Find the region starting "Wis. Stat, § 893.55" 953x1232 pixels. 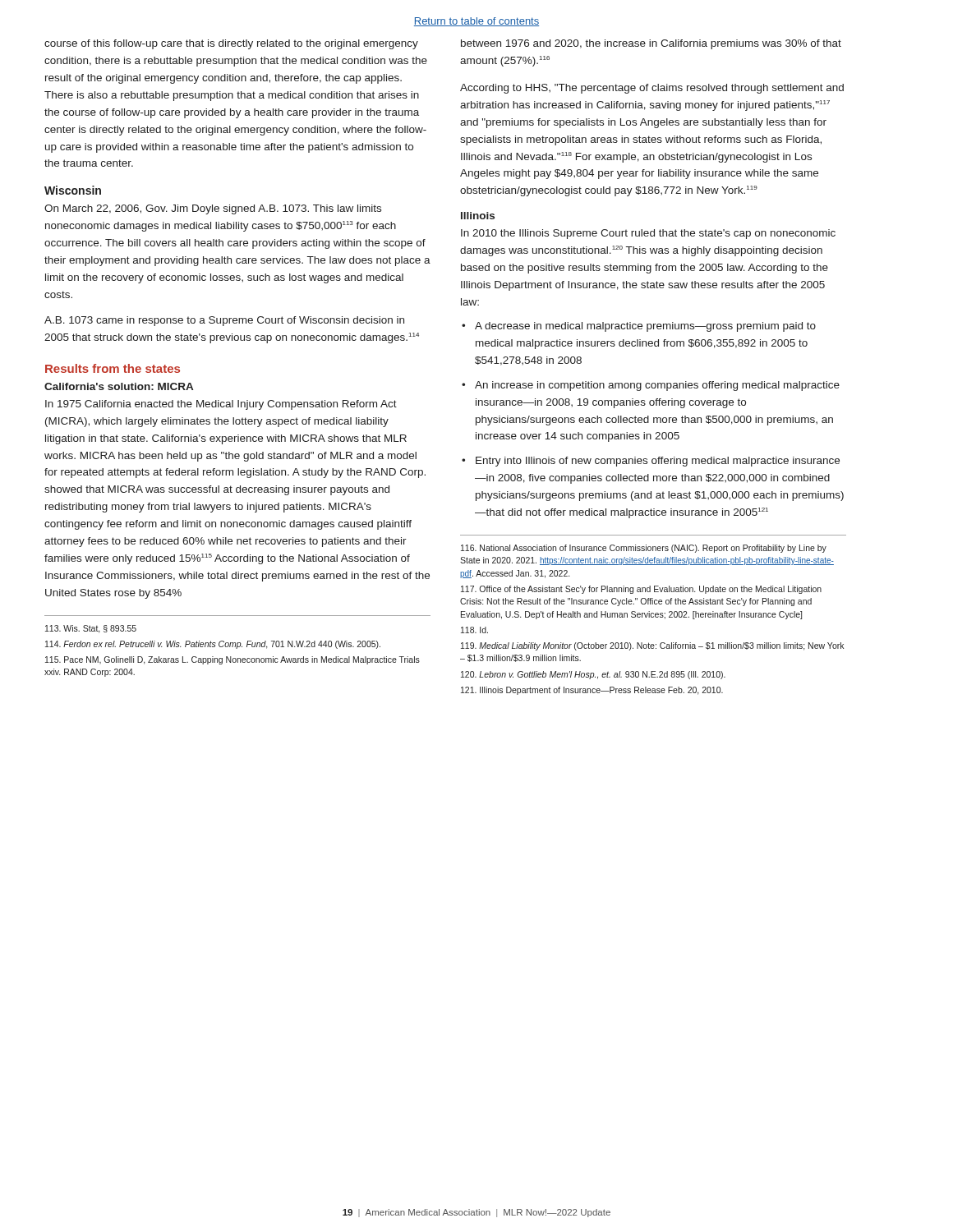coord(90,628)
